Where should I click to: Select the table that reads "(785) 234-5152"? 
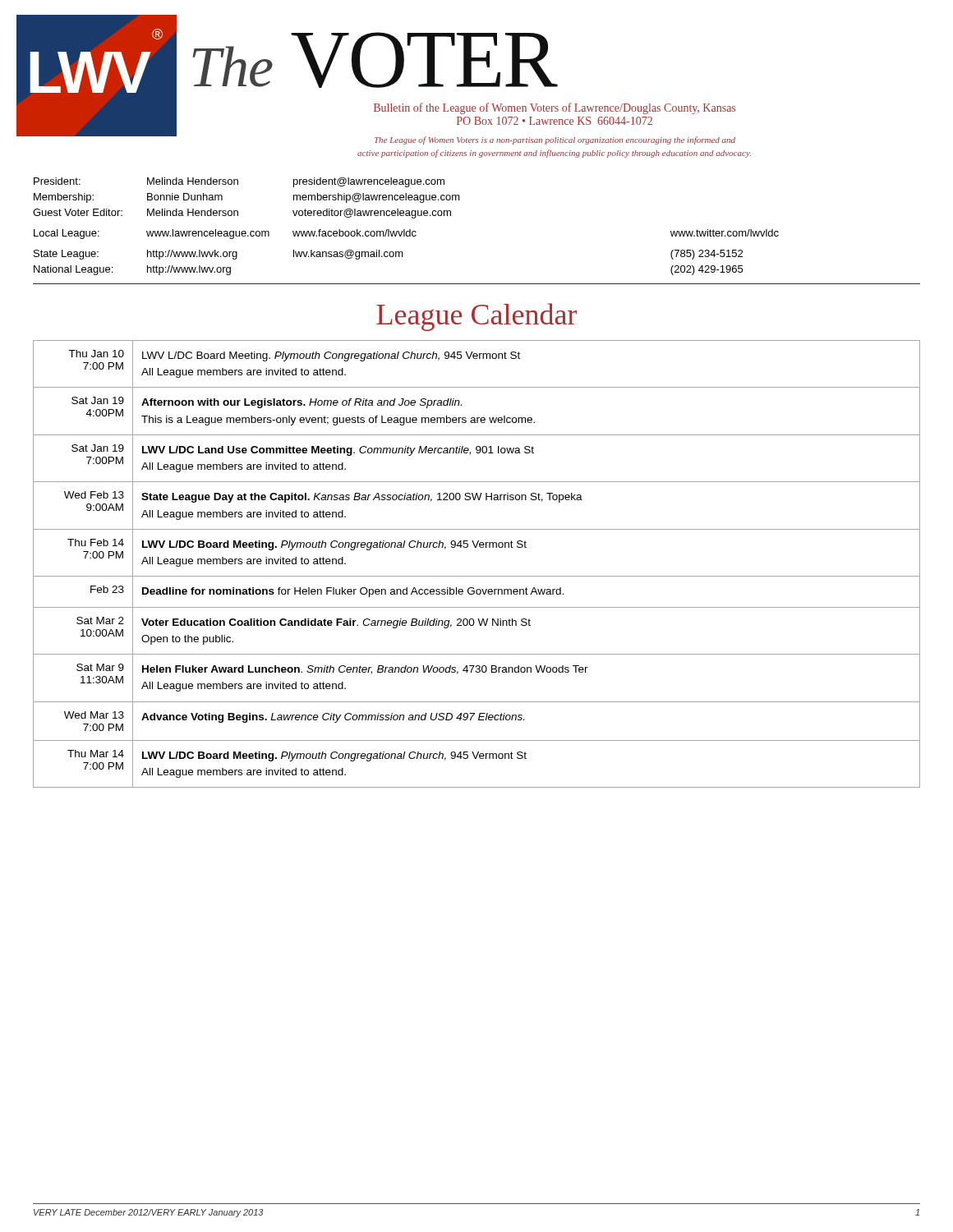pyautogui.click(x=476, y=225)
